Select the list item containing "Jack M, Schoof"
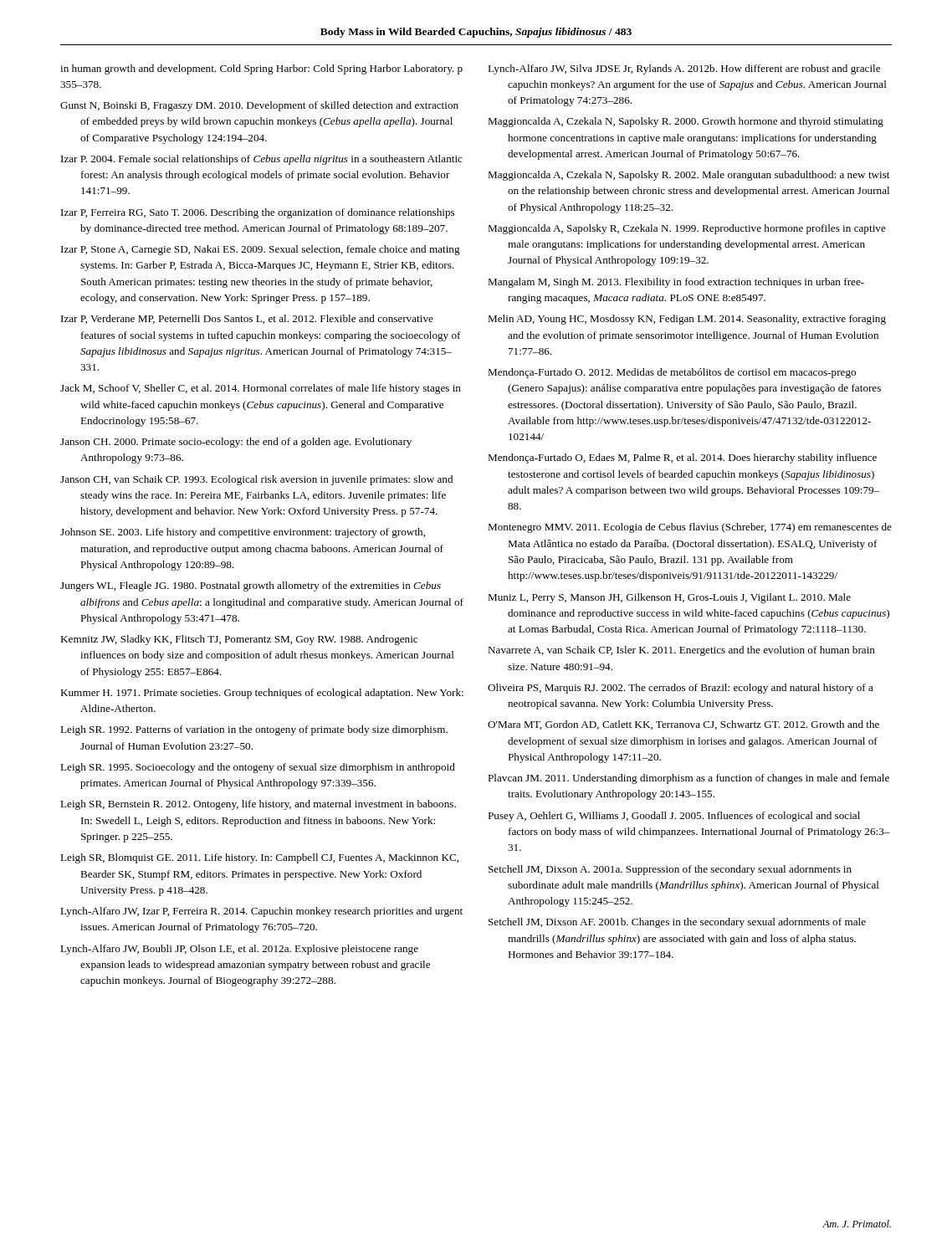This screenshot has width=952, height=1255. [261, 404]
